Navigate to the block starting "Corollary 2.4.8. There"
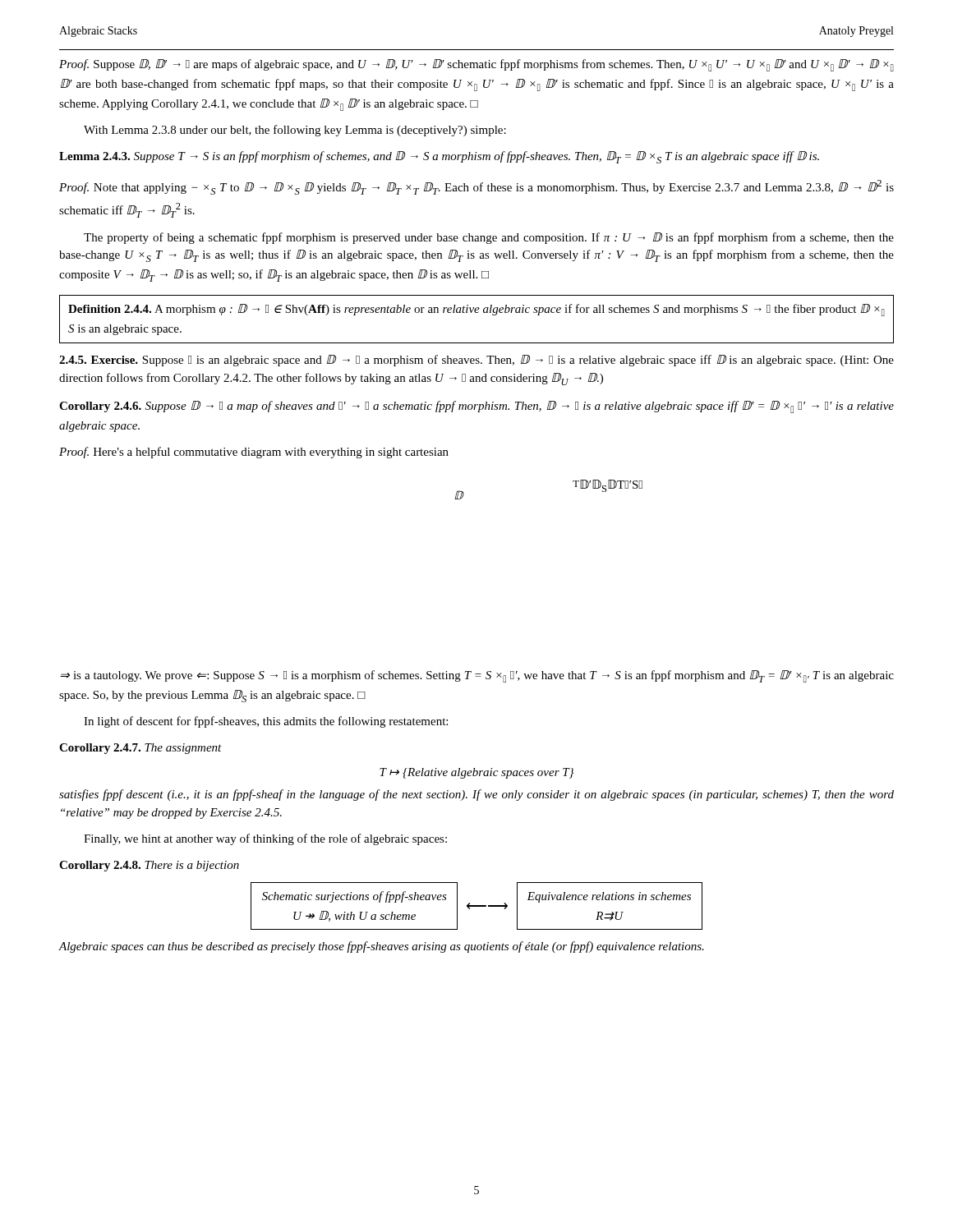The height and width of the screenshot is (1232, 953). (476, 893)
